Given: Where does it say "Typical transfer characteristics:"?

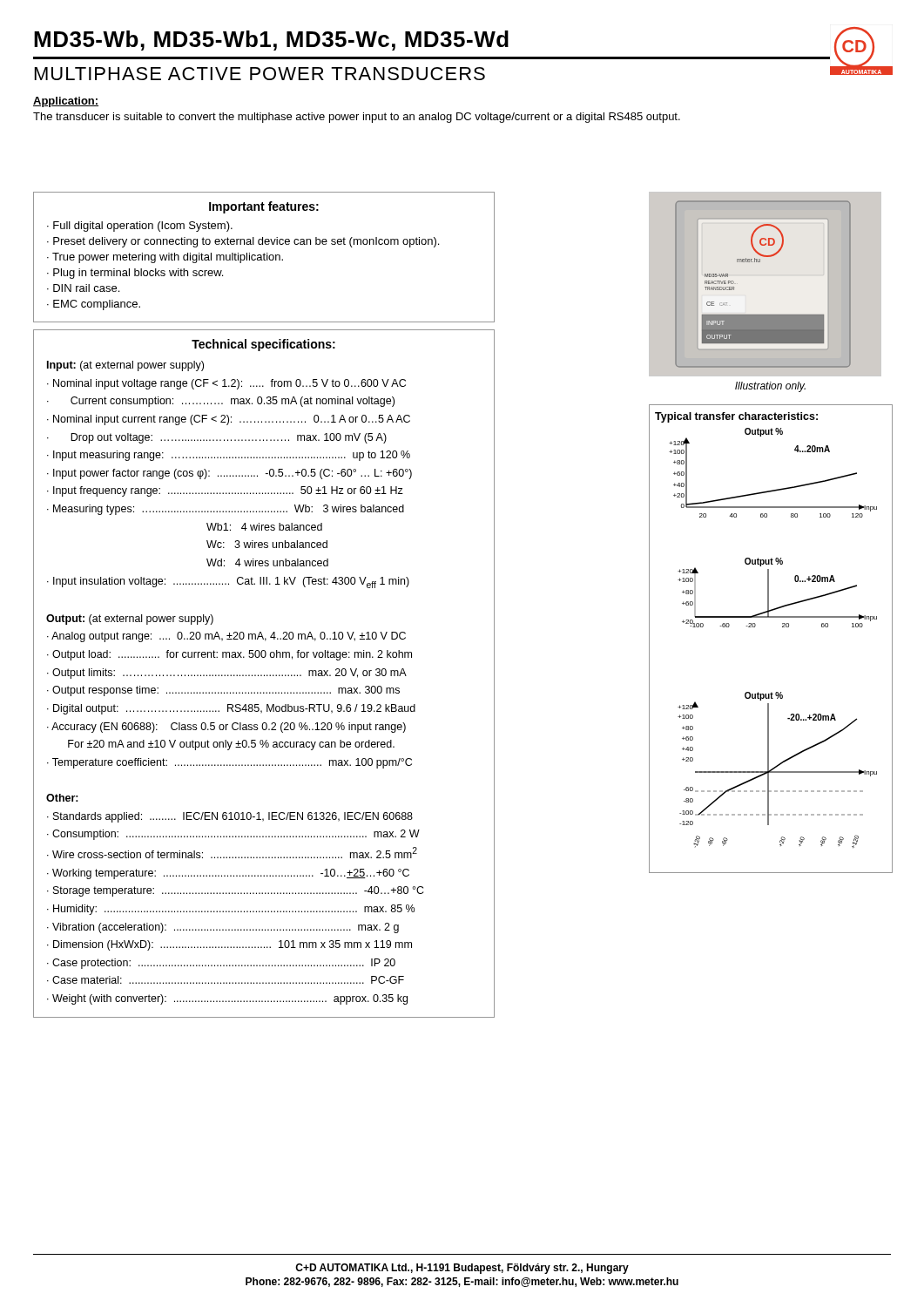Looking at the screenshot, I should [737, 416].
